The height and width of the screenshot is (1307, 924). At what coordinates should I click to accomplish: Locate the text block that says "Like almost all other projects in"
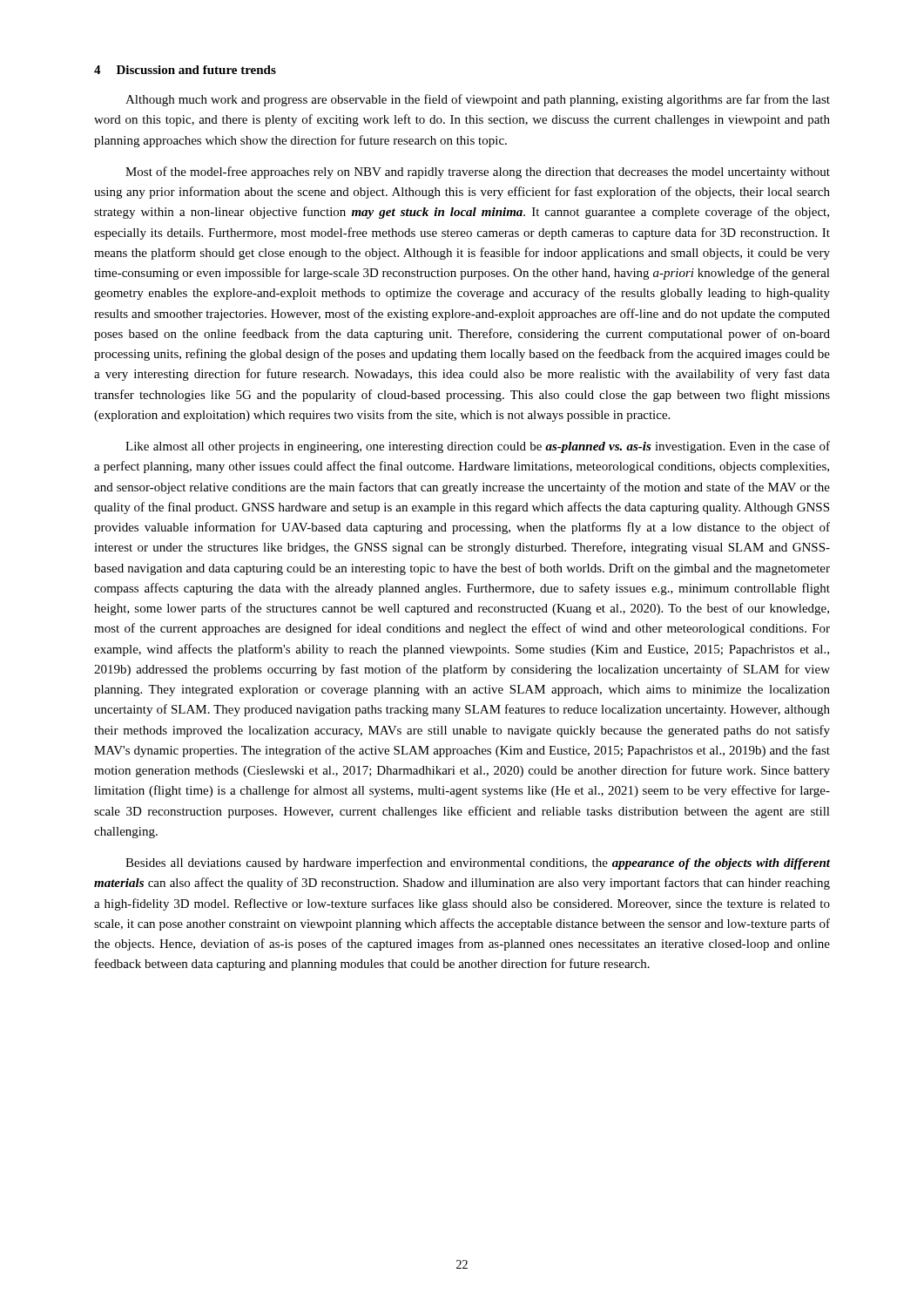pos(462,639)
